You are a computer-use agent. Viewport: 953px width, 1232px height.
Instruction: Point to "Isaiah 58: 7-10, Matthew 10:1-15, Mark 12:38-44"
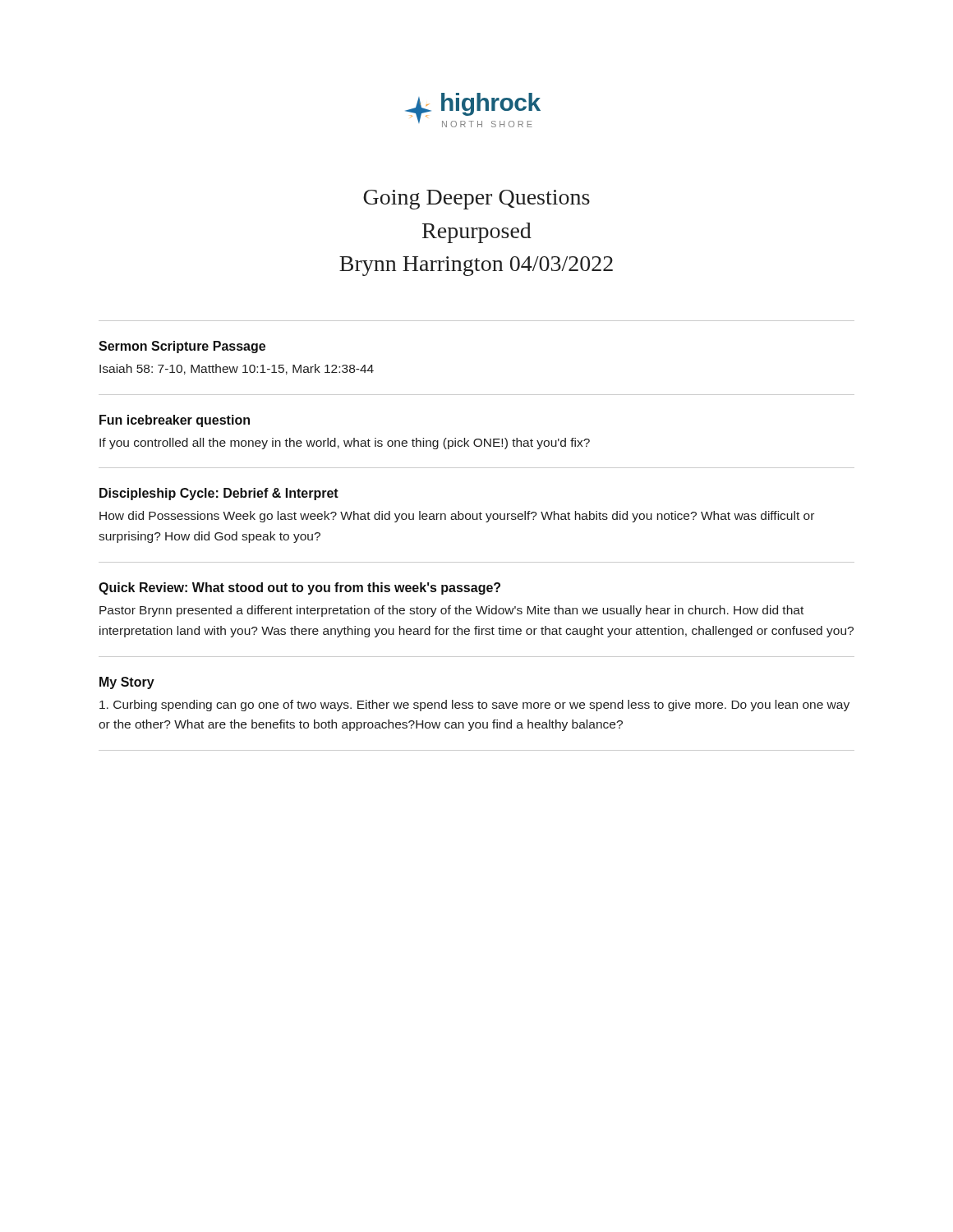[236, 368]
